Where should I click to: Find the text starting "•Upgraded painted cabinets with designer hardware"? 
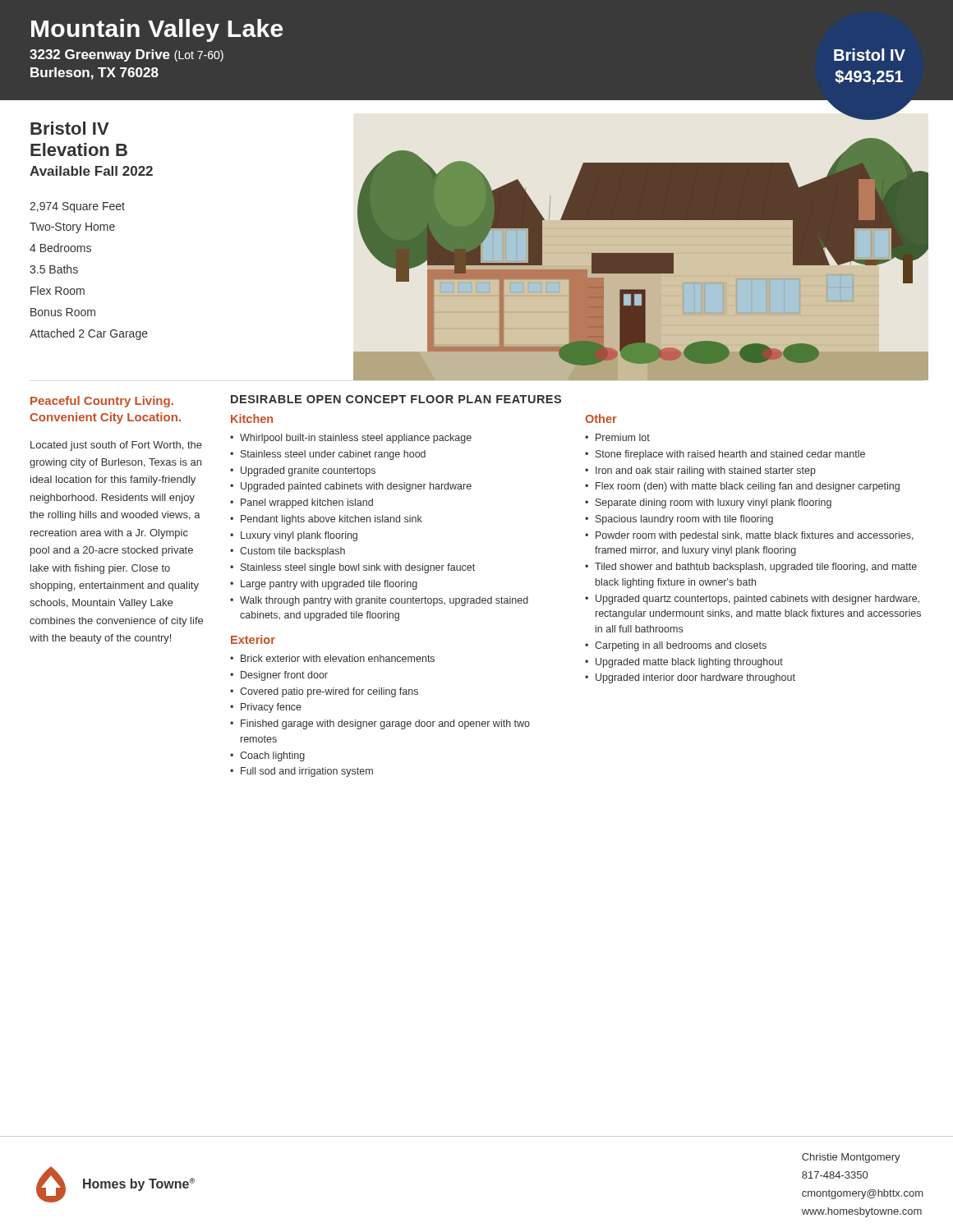tap(351, 487)
